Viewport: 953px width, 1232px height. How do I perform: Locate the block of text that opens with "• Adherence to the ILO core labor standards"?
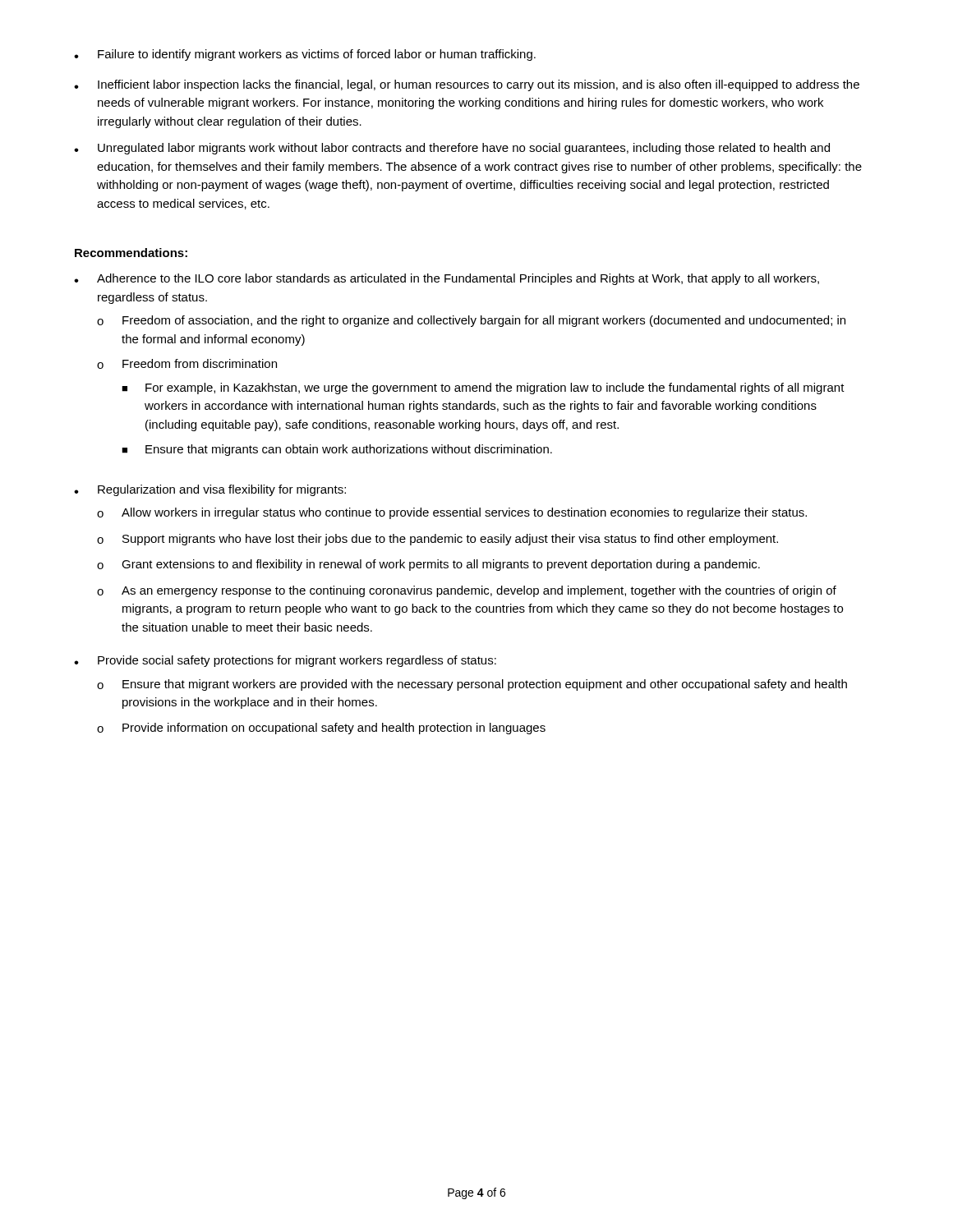[447, 279]
